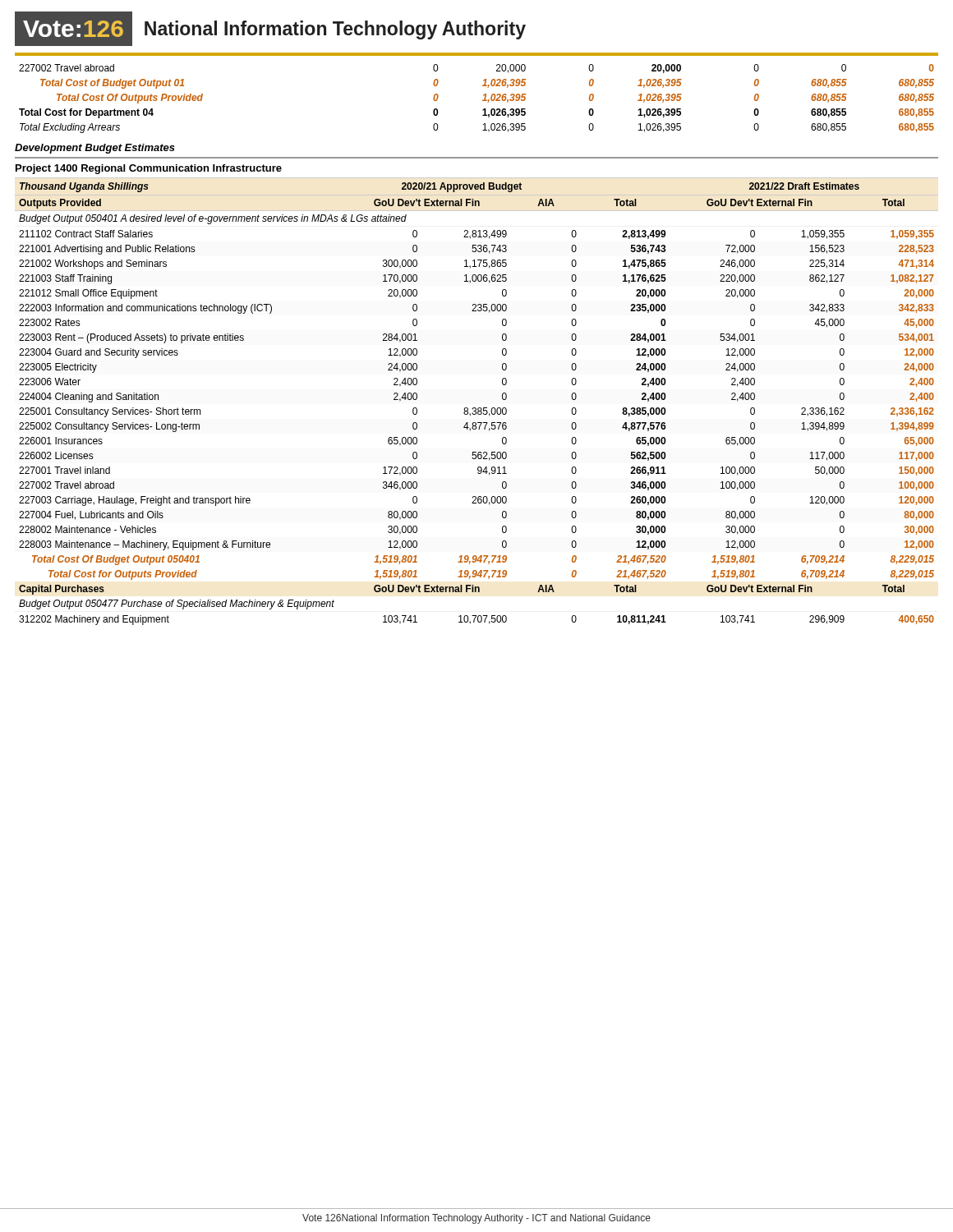Find "Development Budget Estimates" on this page
This screenshot has height=1232, width=953.
coord(95,147)
